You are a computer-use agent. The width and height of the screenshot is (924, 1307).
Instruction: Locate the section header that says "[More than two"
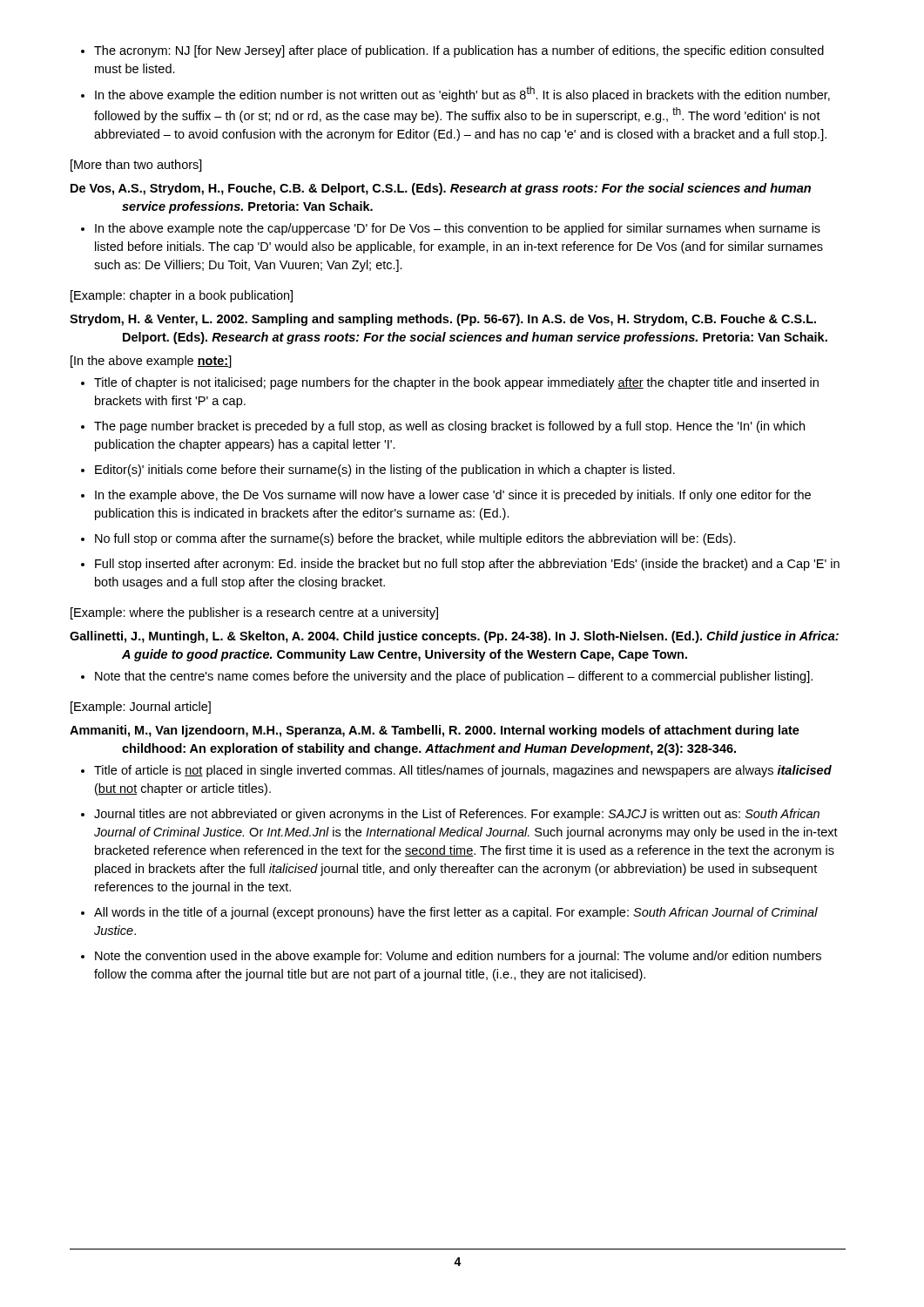[136, 164]
